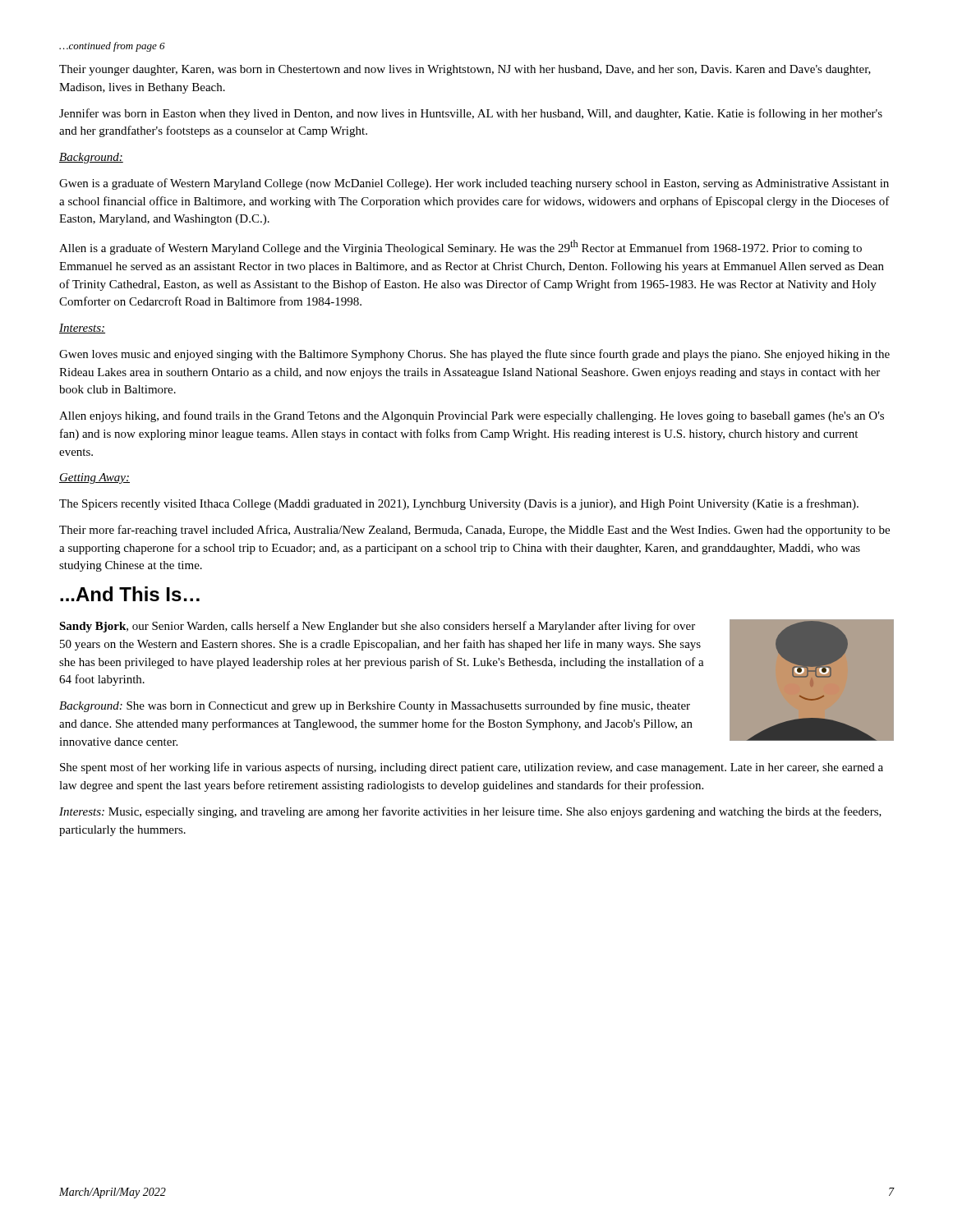Where is the passage that starts "Allen is a graduate of Western Maryland College"?
The image size is (953, 1232).
tap(476, 274)
